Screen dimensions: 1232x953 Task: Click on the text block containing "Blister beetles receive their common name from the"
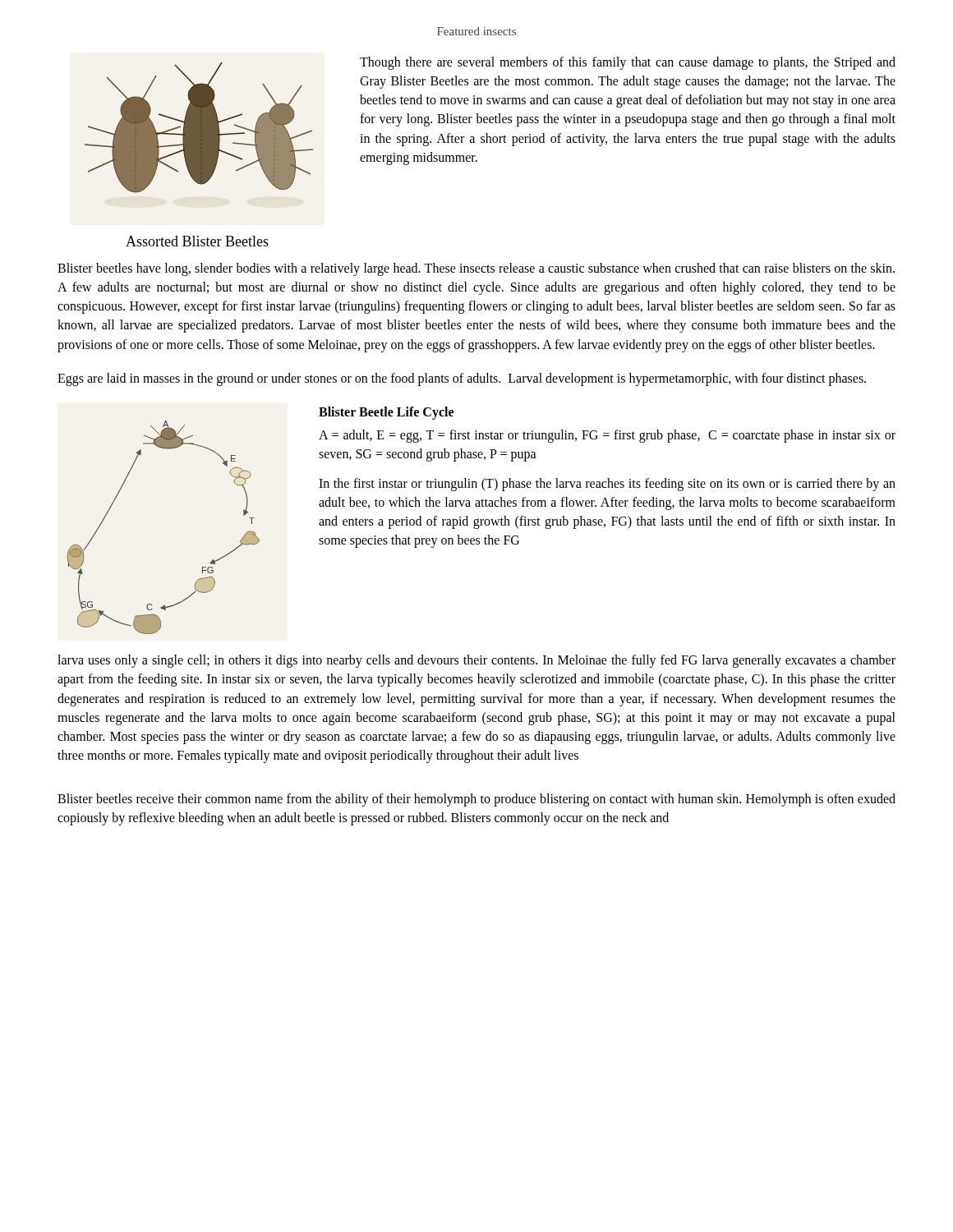pyautogui.click(x=476, y=808)
